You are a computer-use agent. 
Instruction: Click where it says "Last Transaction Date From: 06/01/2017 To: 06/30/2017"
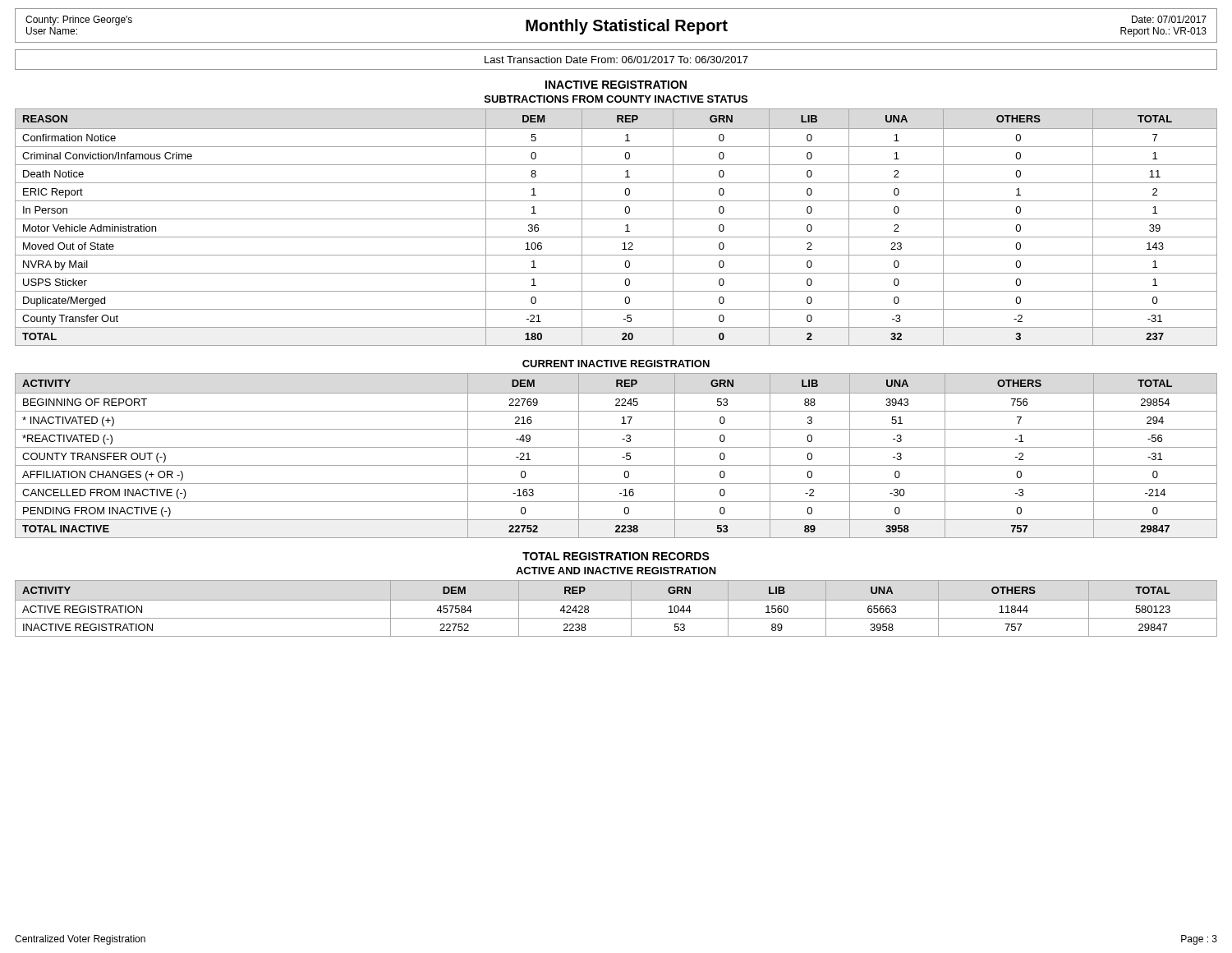616,60
